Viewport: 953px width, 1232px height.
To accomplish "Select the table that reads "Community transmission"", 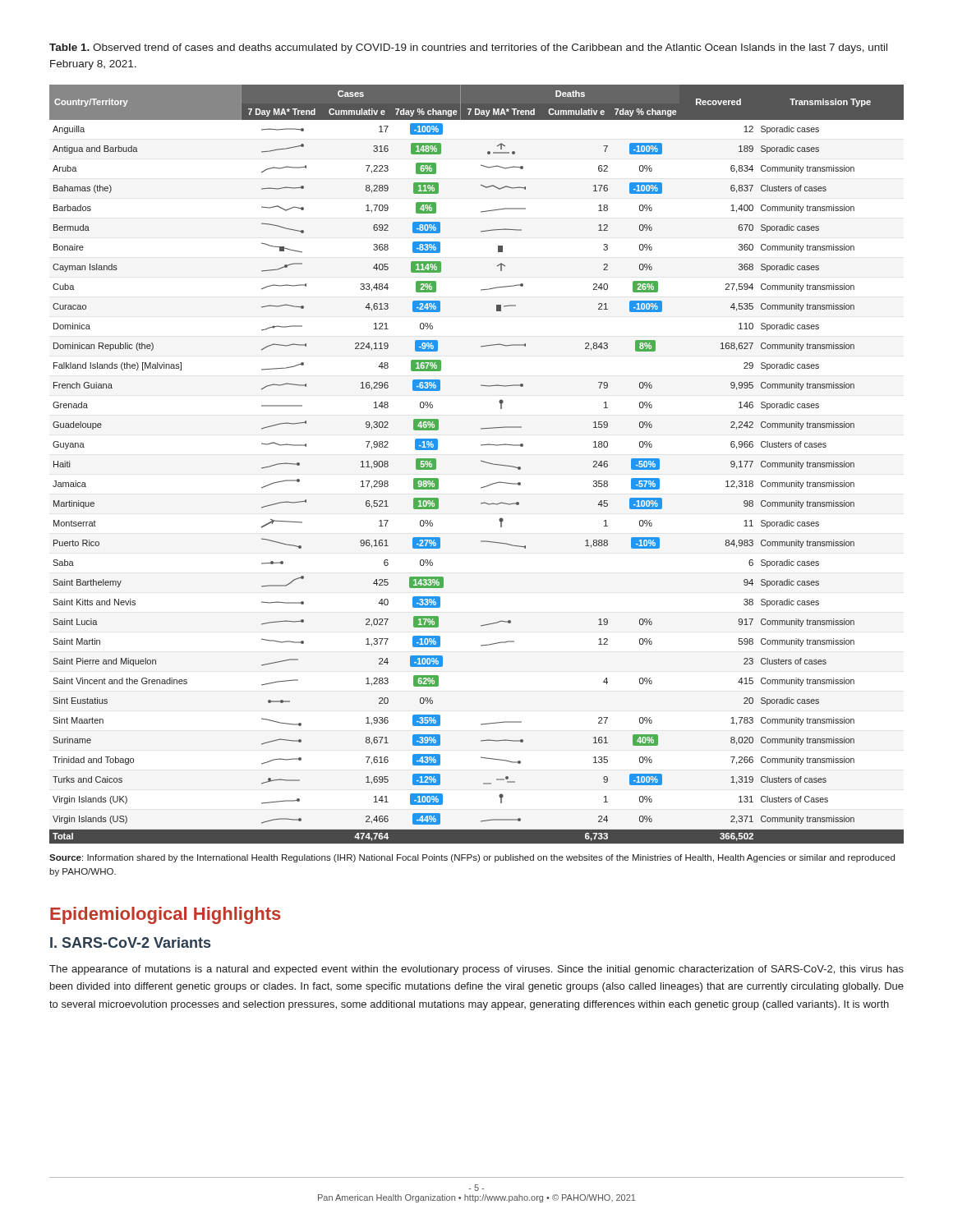I will tap(476, 464).
